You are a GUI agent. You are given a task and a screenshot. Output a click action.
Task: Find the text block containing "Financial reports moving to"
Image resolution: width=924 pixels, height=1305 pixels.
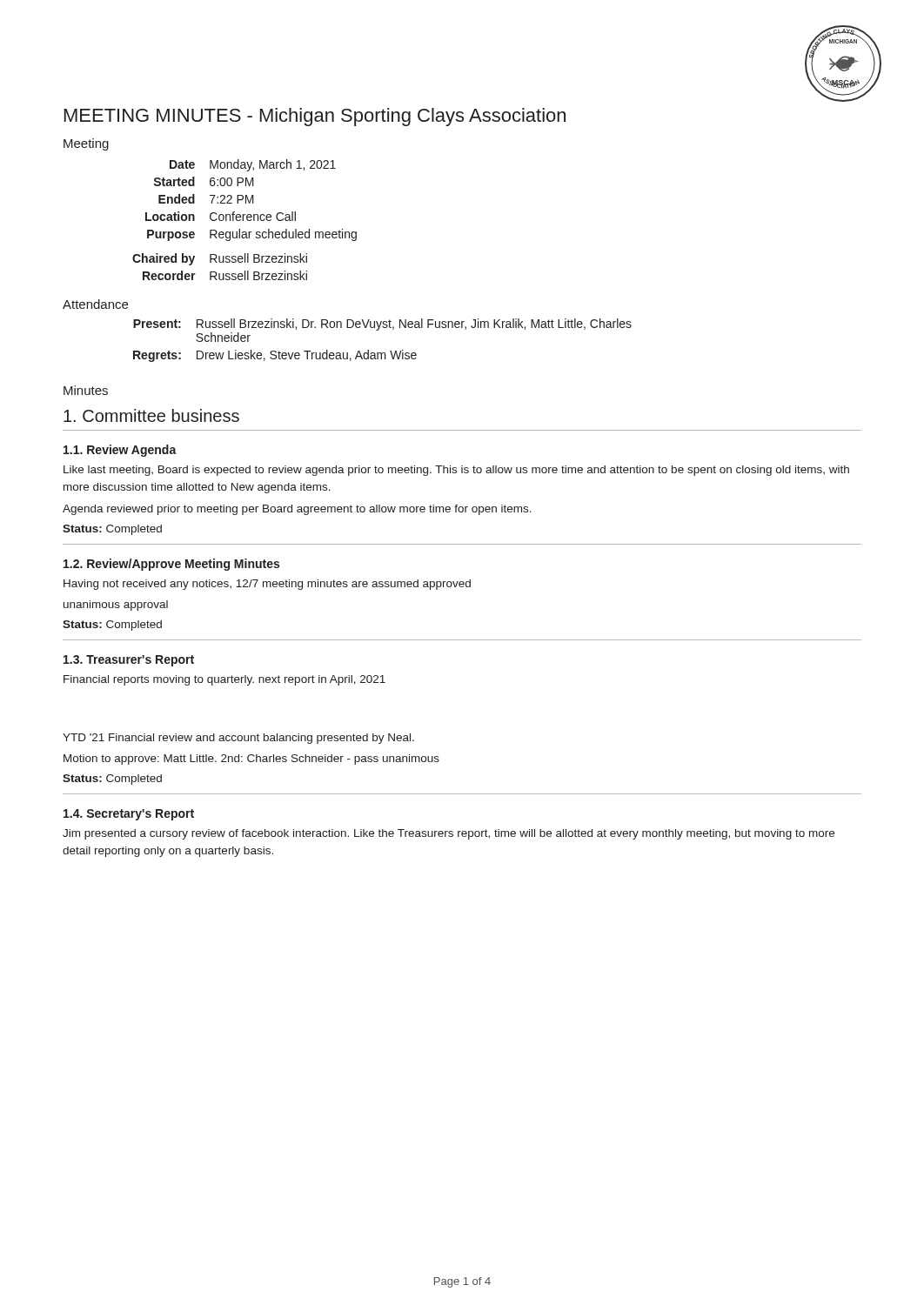coord(224,679)
